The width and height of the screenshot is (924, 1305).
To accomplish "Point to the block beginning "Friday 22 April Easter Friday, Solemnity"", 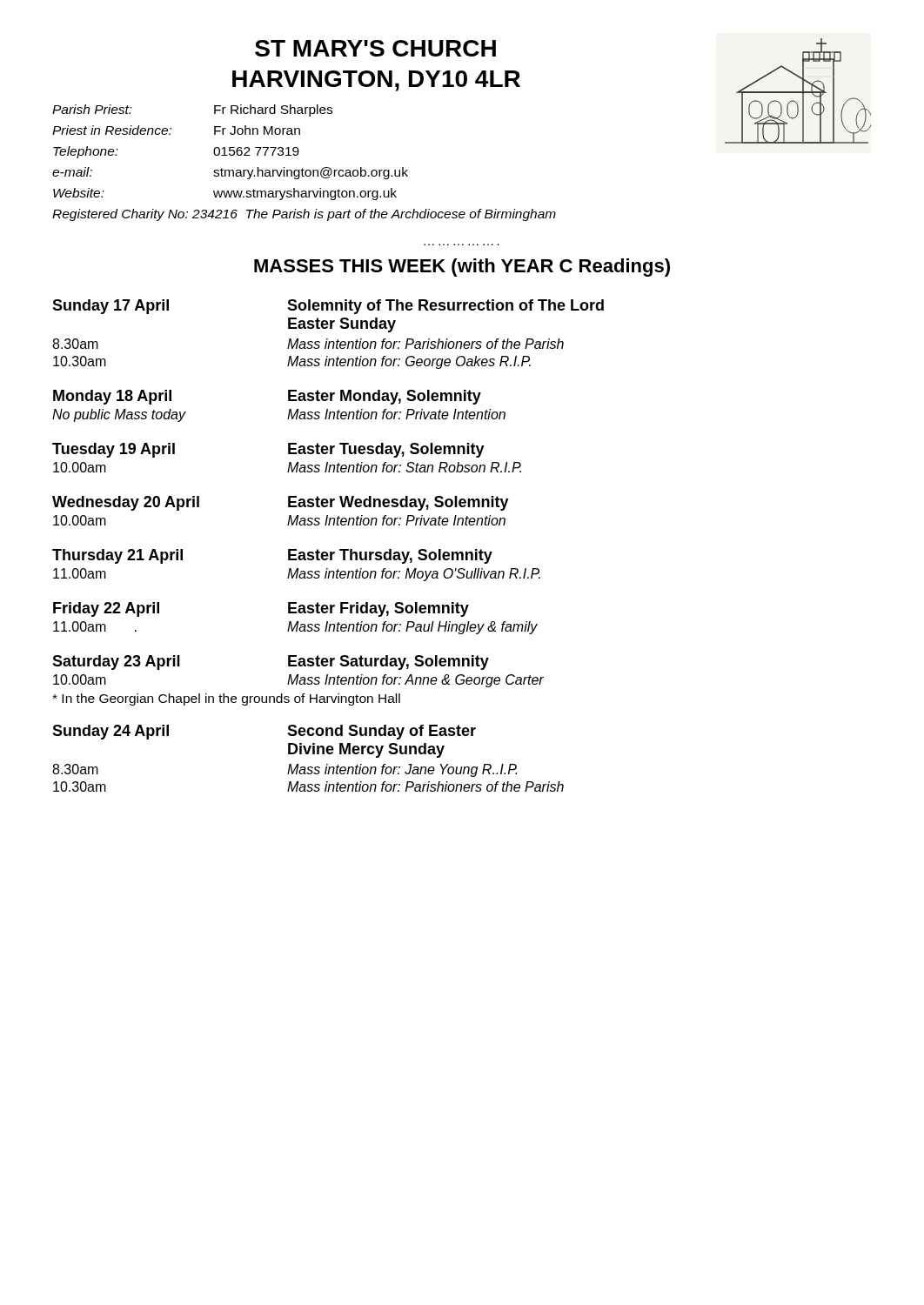I will point(462,617).
